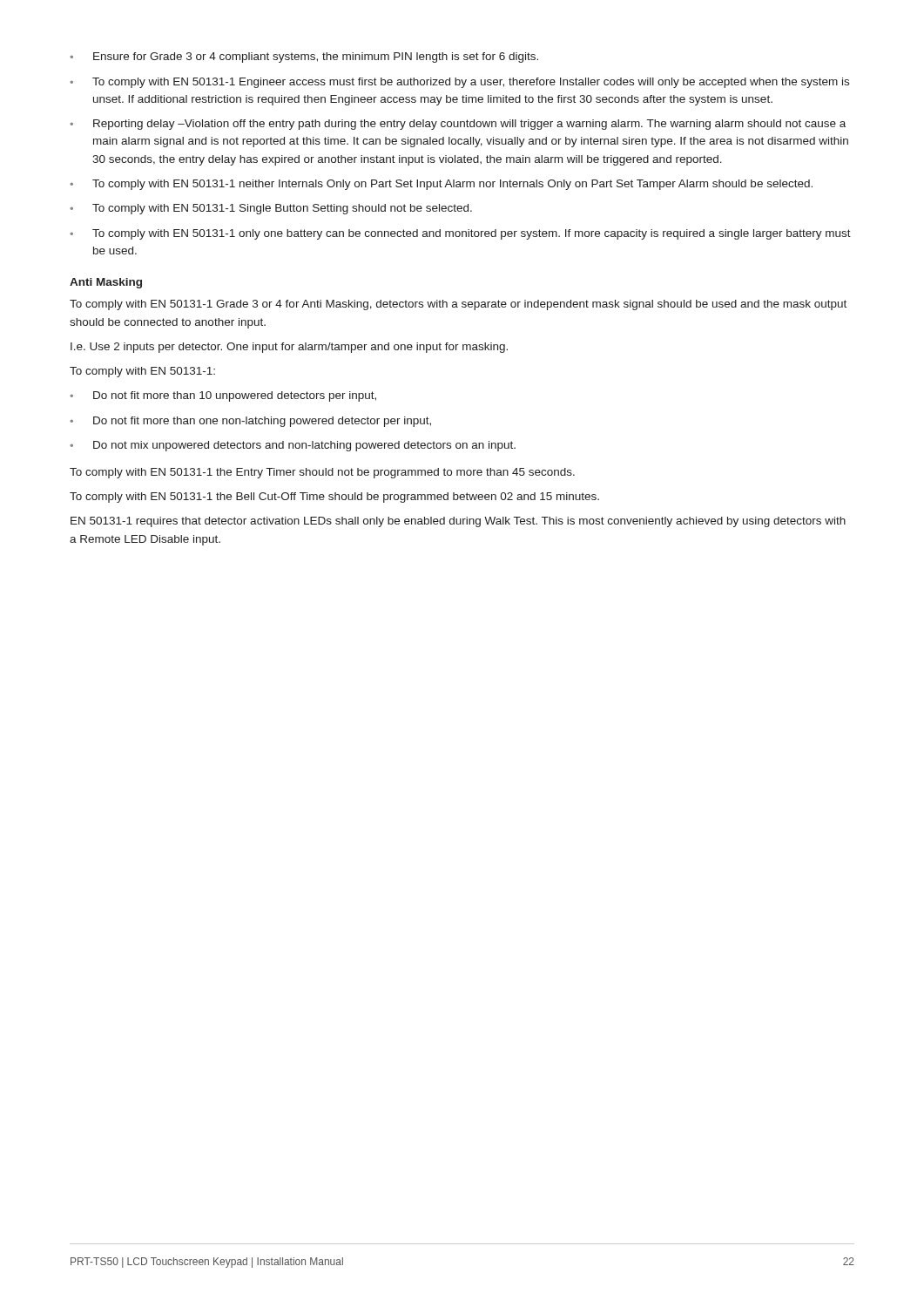This screenshot has height=1307, width=924.
Task: Click the passage that begins "• Do not fit more than one non-latching"
Action: point(250,422)
